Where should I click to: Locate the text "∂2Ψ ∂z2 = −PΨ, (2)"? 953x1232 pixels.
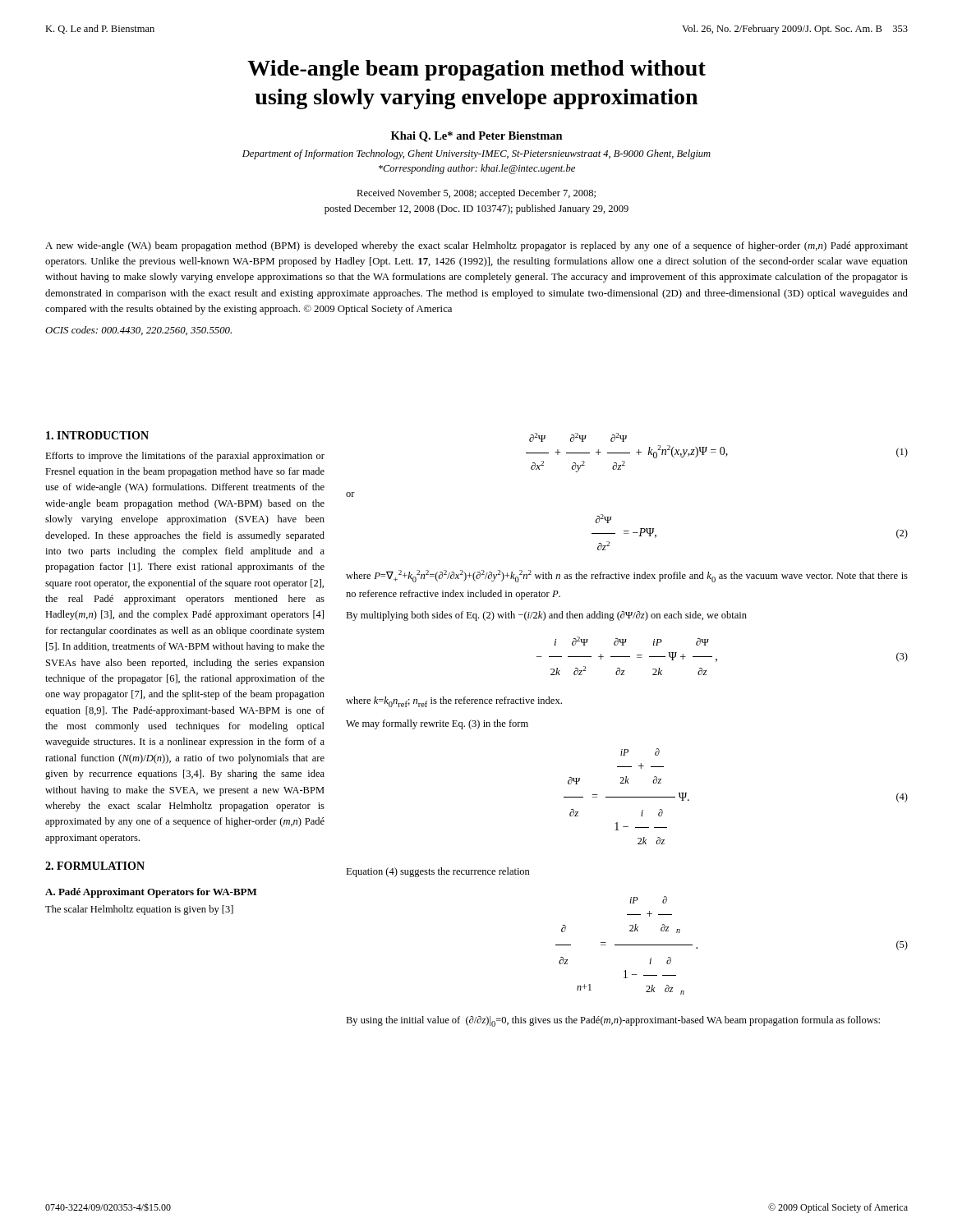click(627, 534)
